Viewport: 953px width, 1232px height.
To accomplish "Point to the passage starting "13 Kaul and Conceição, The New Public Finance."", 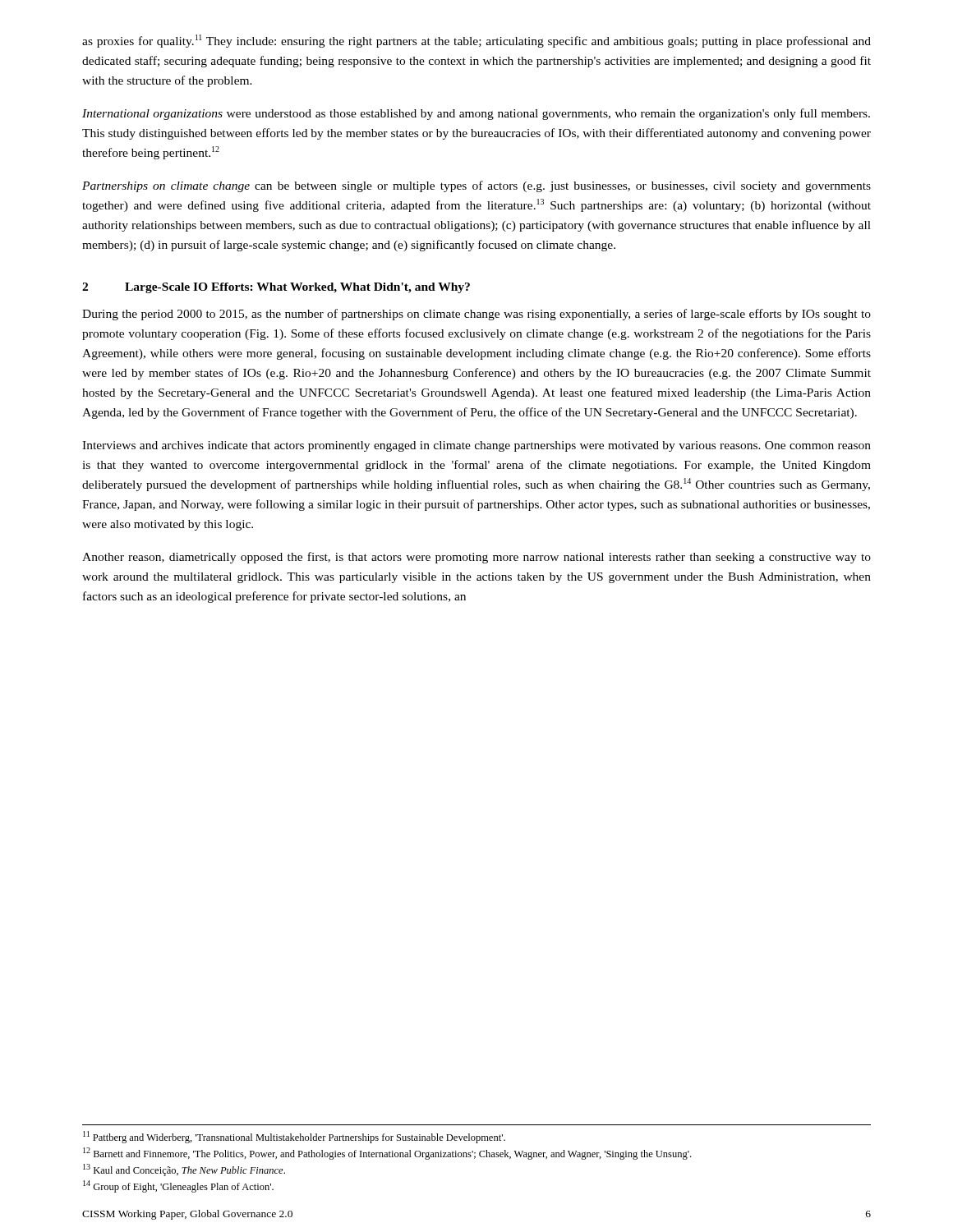I will coord(184,1170).
